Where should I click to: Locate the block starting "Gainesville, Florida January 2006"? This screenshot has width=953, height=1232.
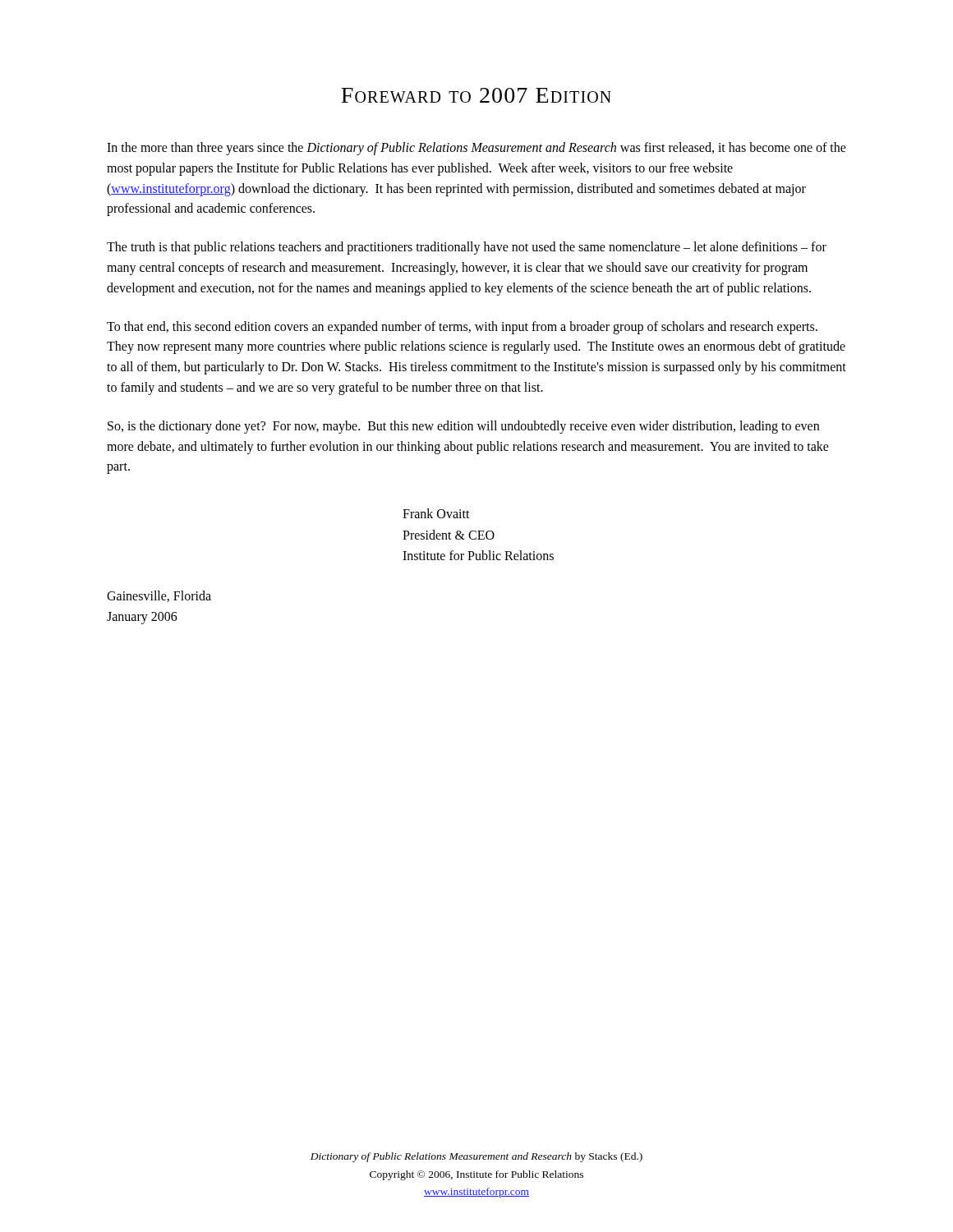tap(159, 606)
